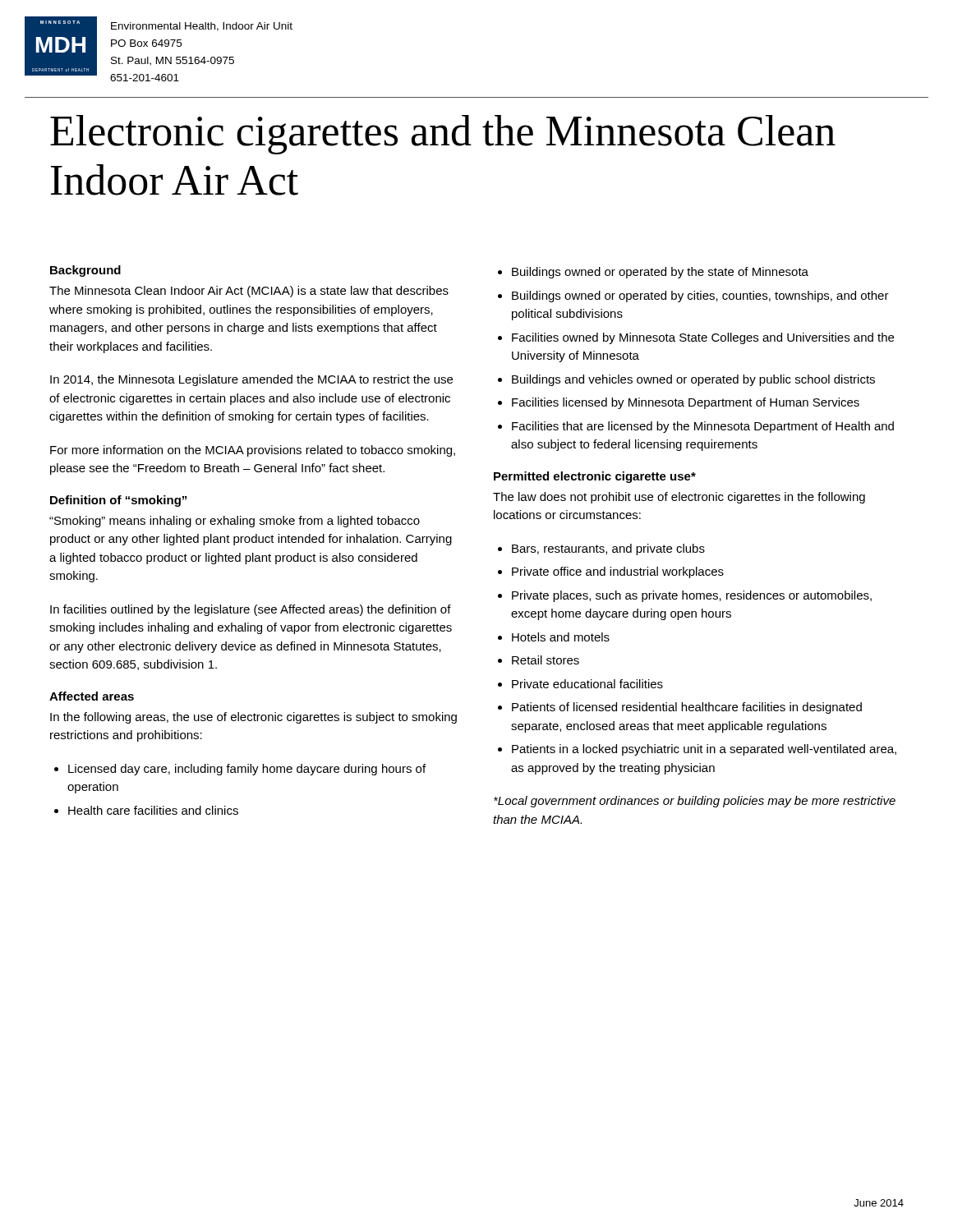Locate the text starting "Facilities owned by Minnesota State Colleges"
The height and width of the screenshot is (1232, 953).
point(703,346)
